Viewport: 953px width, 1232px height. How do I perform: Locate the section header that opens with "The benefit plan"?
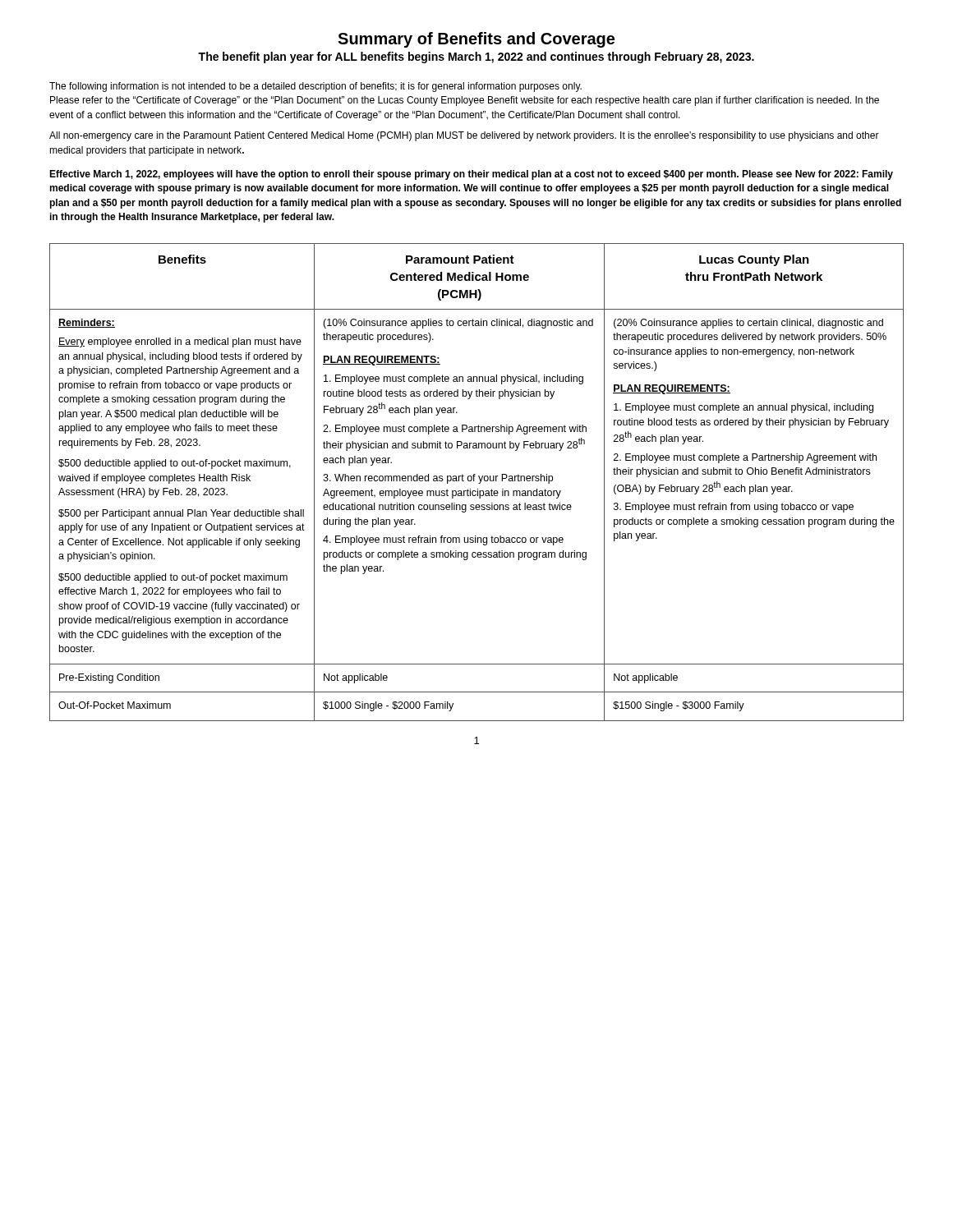coord(476,57)
